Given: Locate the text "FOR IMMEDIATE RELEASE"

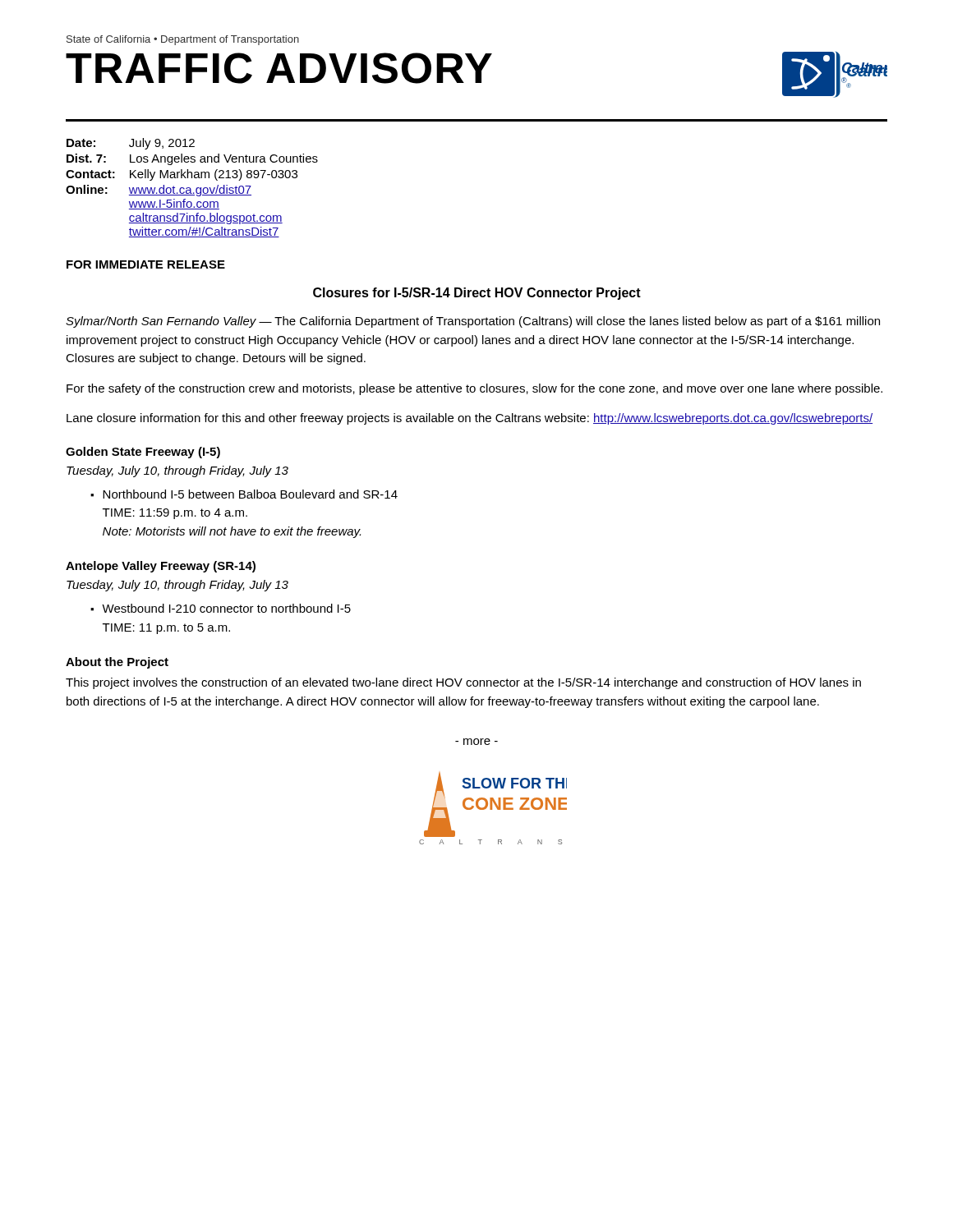Looking at the screenshot, I should [145, 264].
